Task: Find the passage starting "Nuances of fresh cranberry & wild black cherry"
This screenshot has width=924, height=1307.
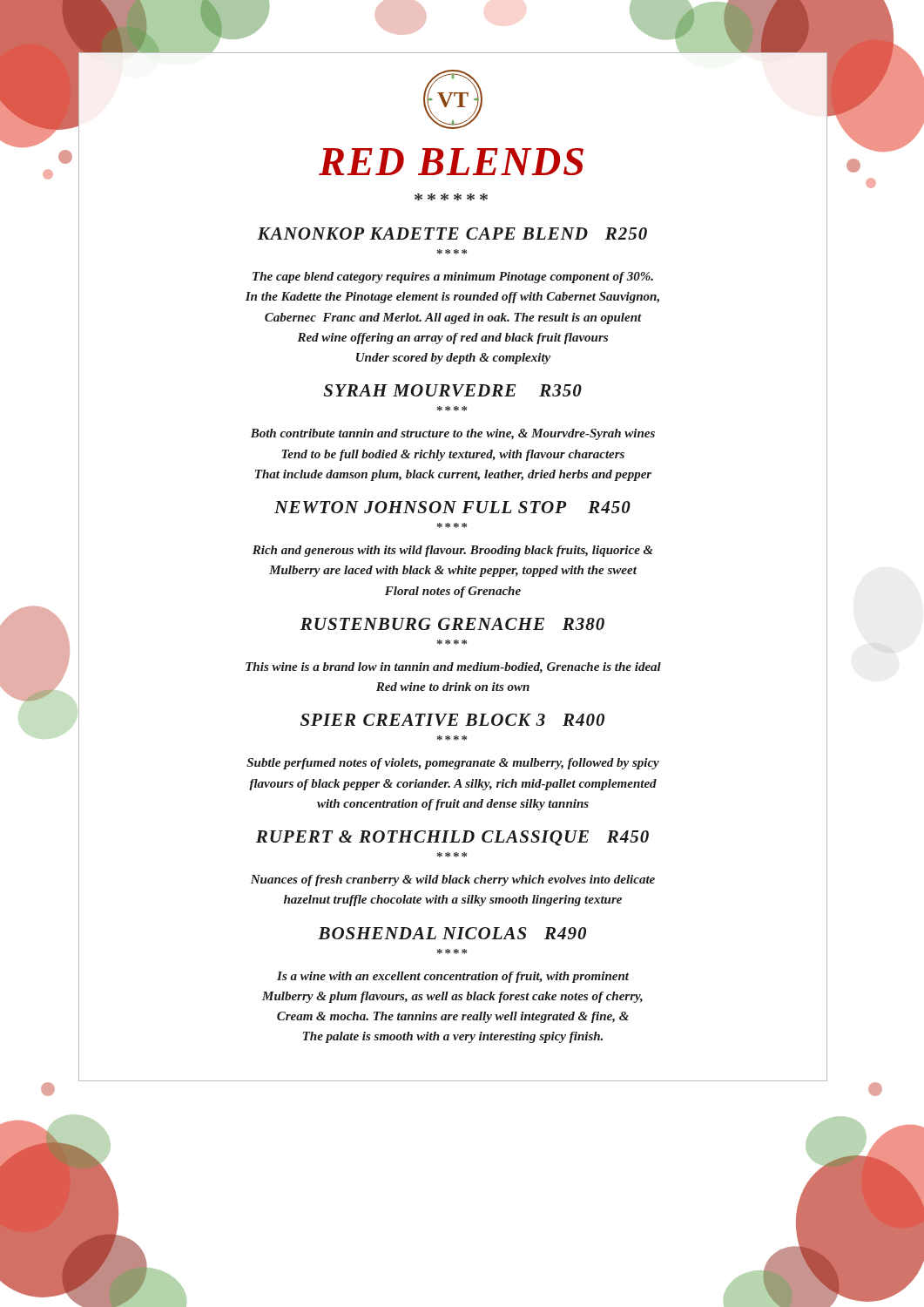Action: click(453, 890)
